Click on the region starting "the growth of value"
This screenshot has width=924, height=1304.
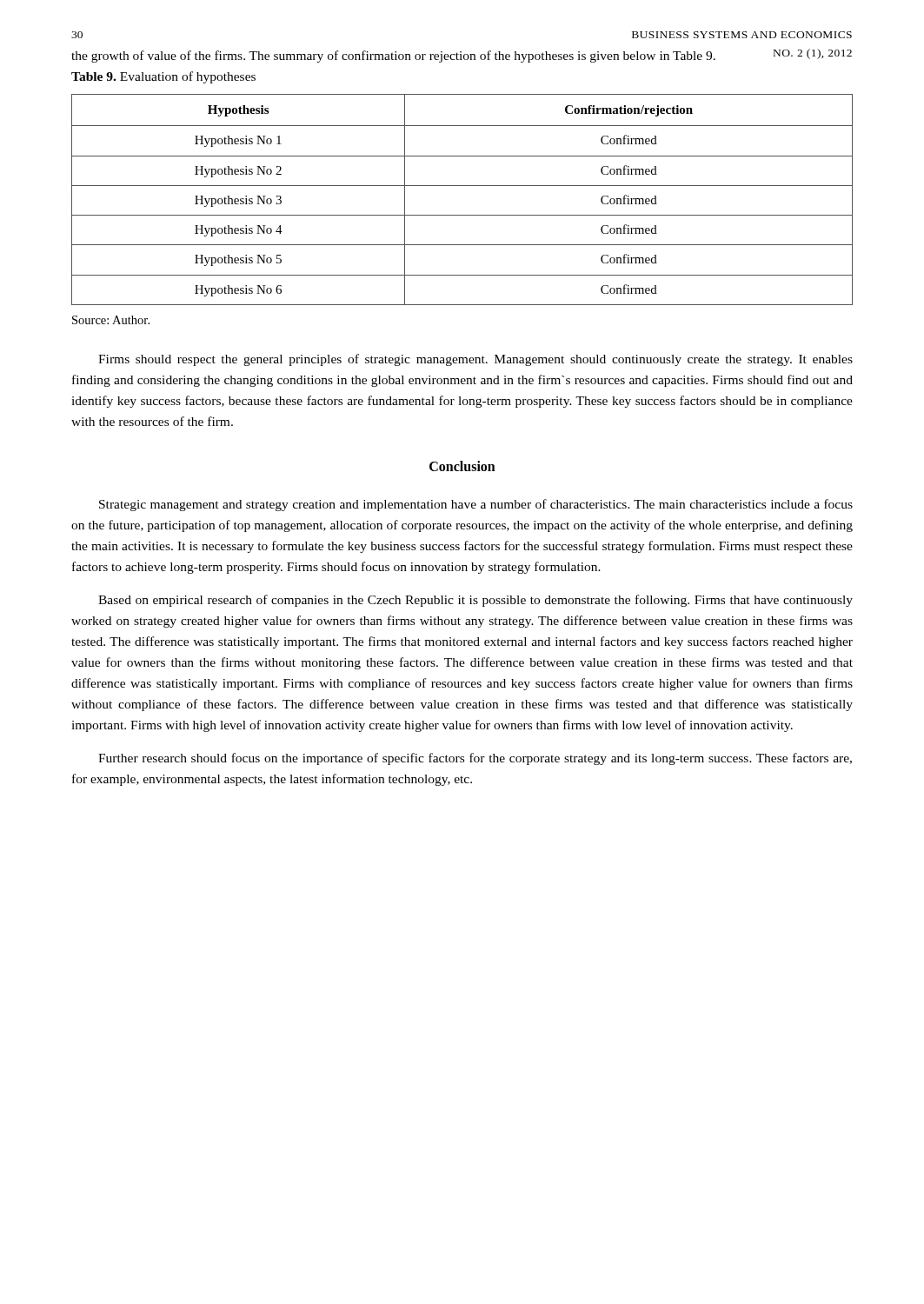(x=394, y=55)
